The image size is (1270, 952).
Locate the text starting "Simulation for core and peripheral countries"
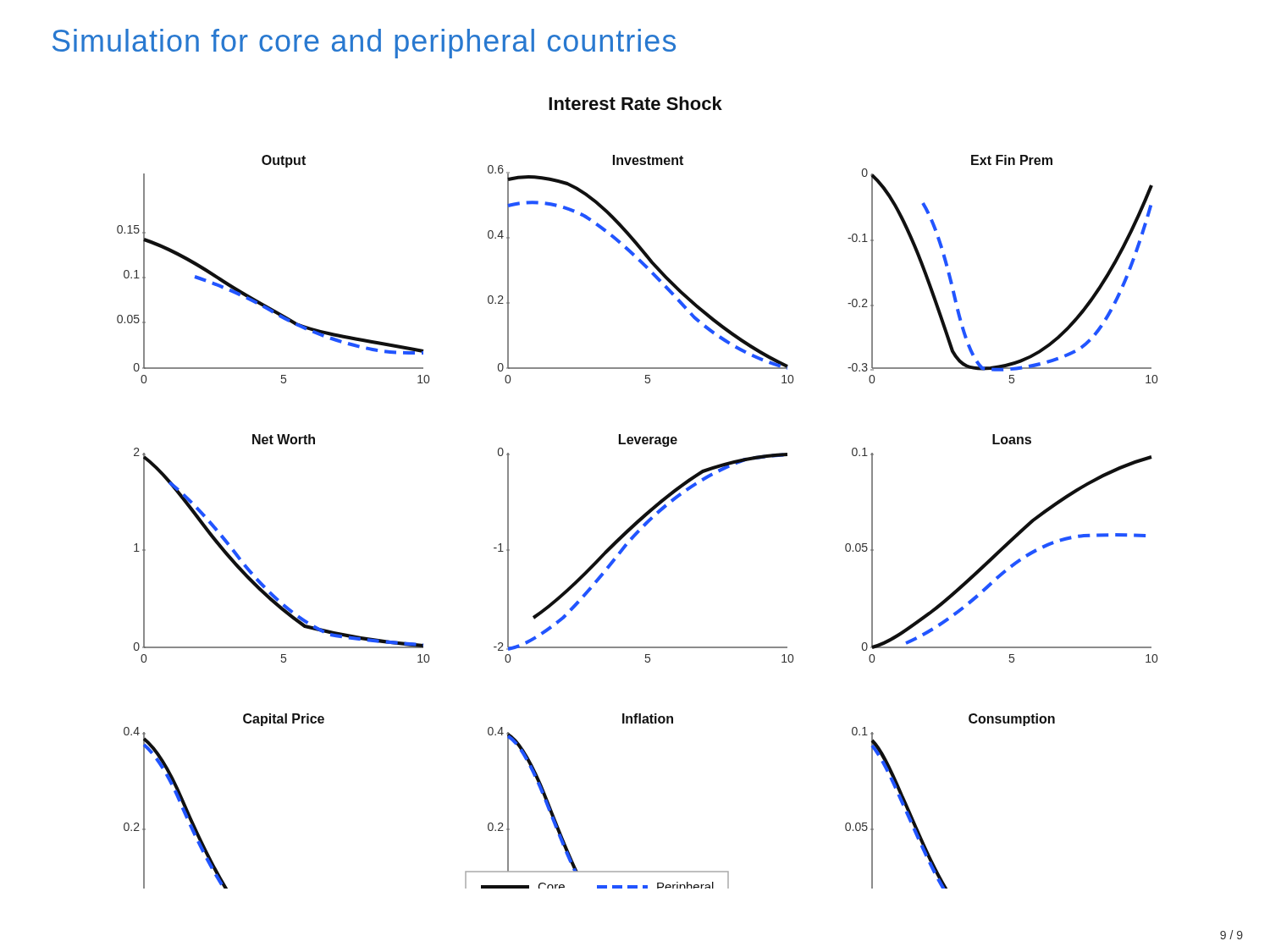[x=364, y=41]
